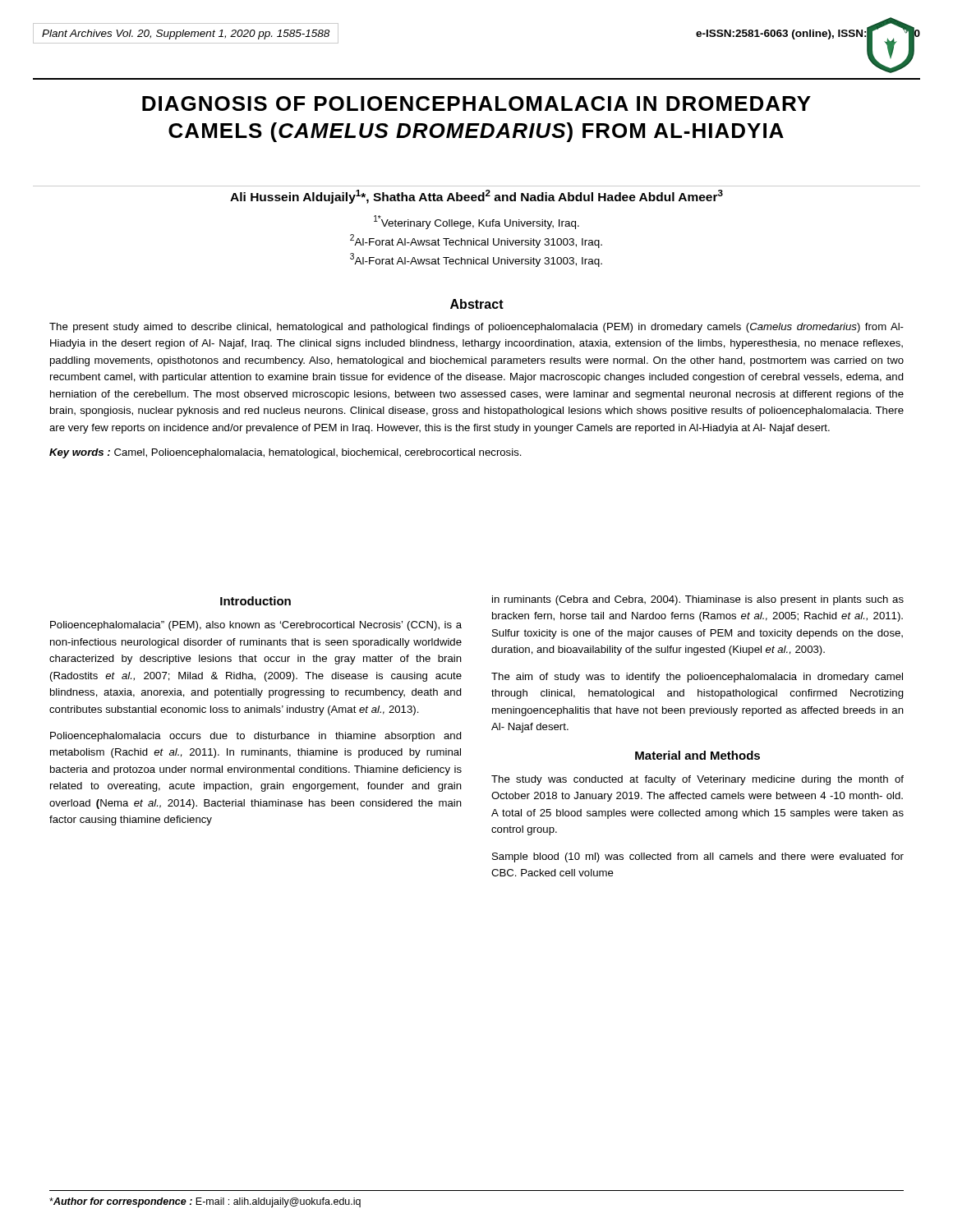Navigate to the region starting "The study was conducted"

tap(698, 804)
